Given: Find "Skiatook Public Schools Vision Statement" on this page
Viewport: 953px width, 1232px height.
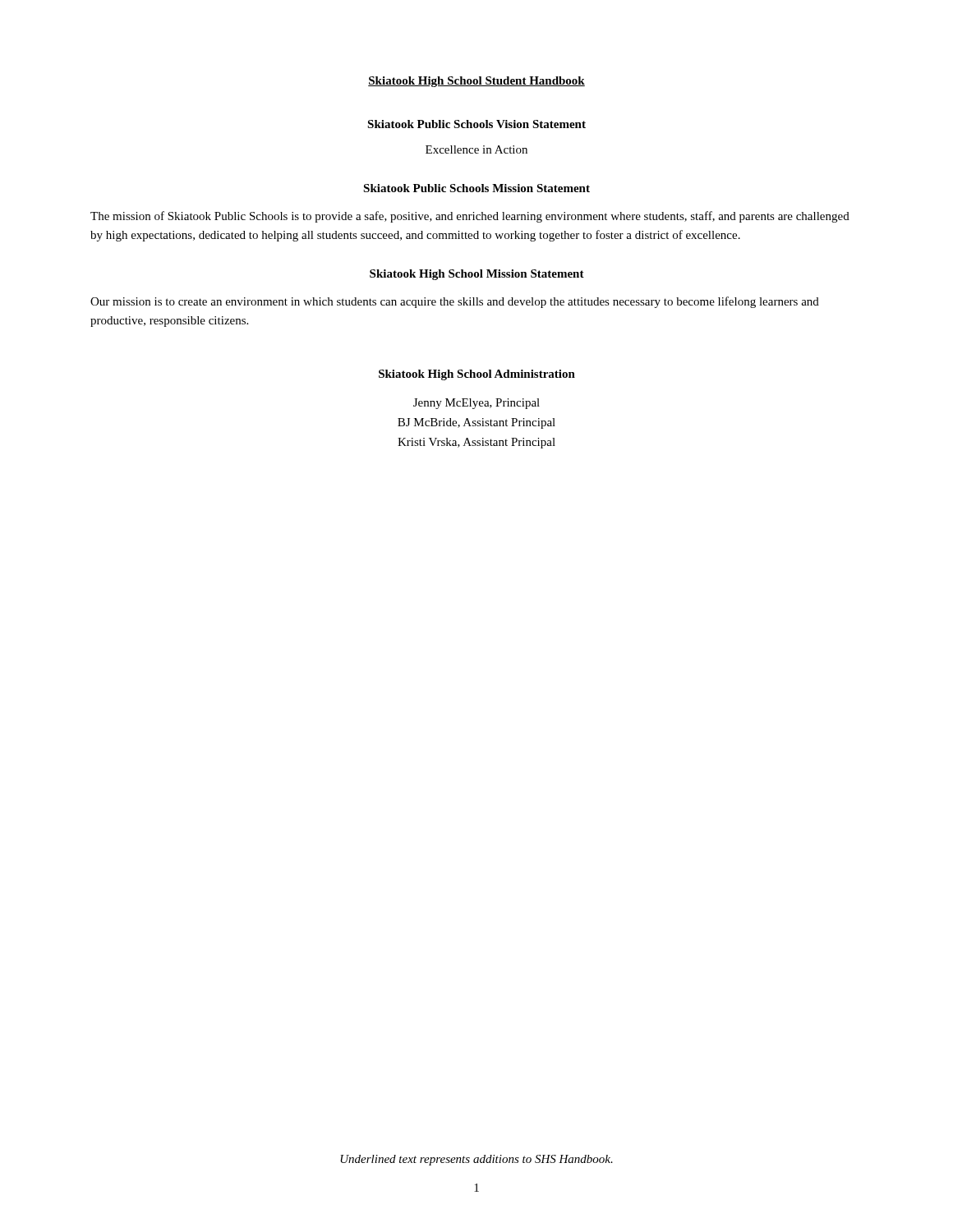Looking at the screenshot, I should [x=476, y=124].
